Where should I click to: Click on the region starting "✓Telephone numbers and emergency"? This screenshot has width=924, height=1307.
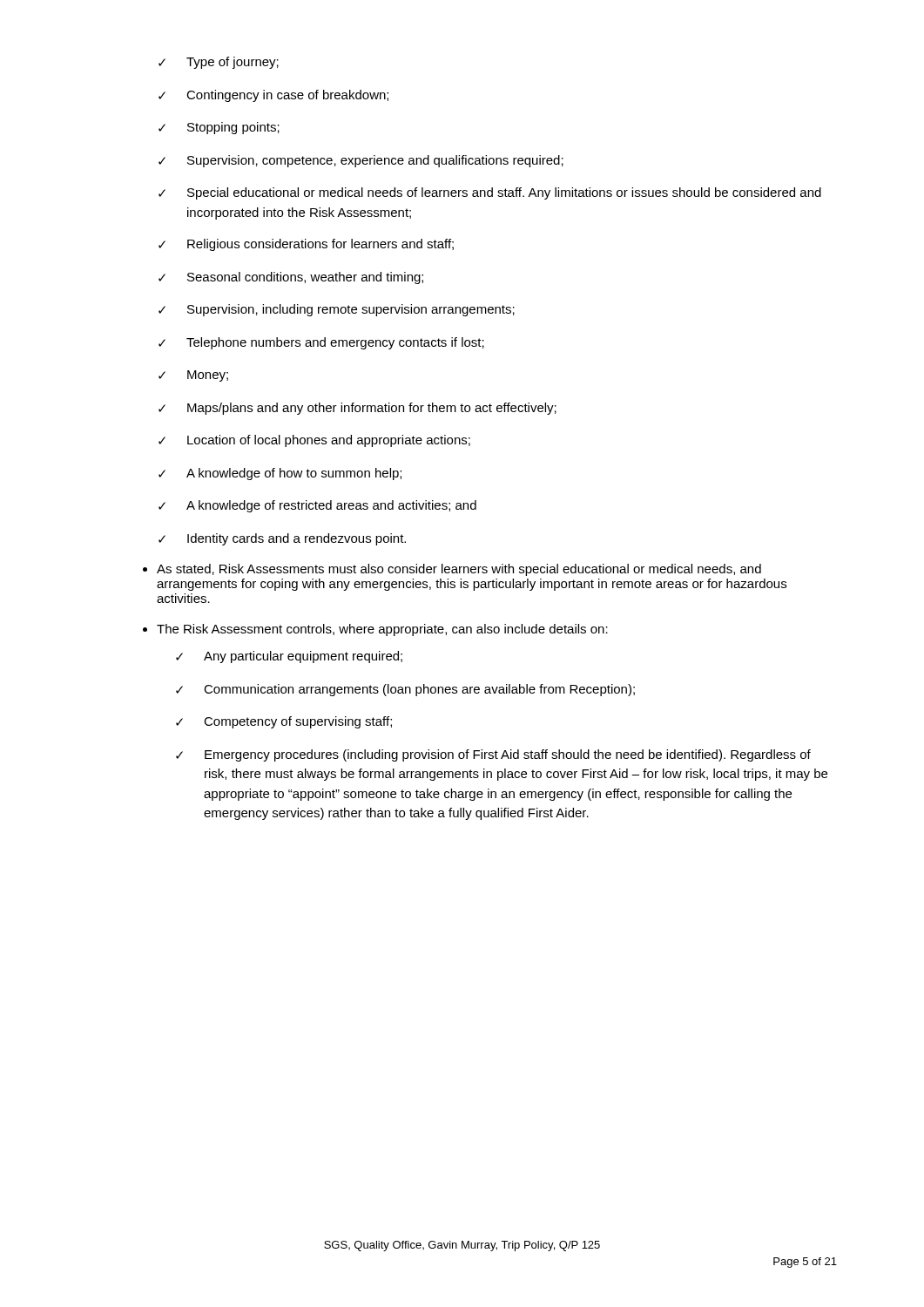[x=321, y=343]
